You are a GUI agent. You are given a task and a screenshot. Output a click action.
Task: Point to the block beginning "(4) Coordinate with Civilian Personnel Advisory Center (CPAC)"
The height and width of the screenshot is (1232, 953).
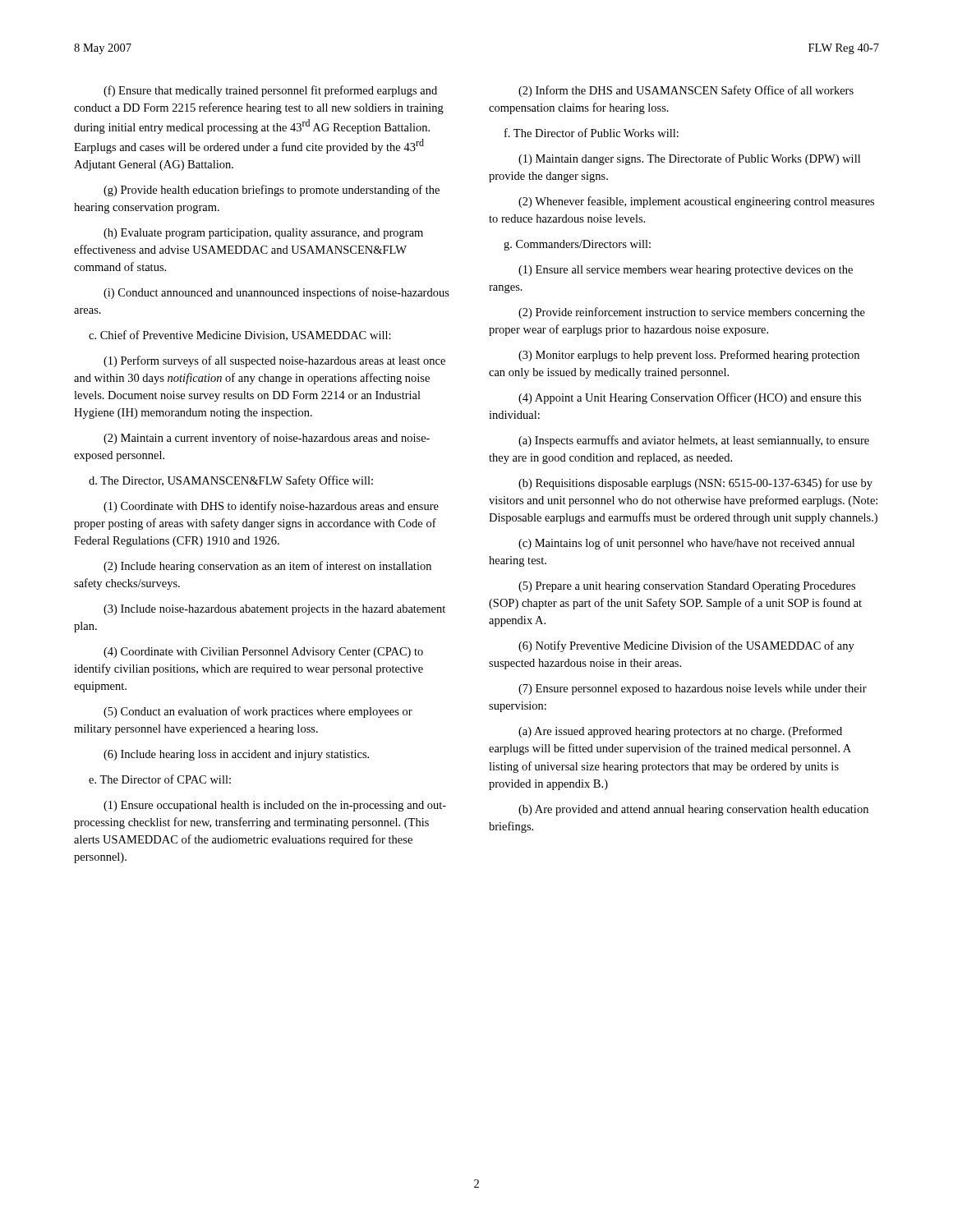(x=249, y=669)
